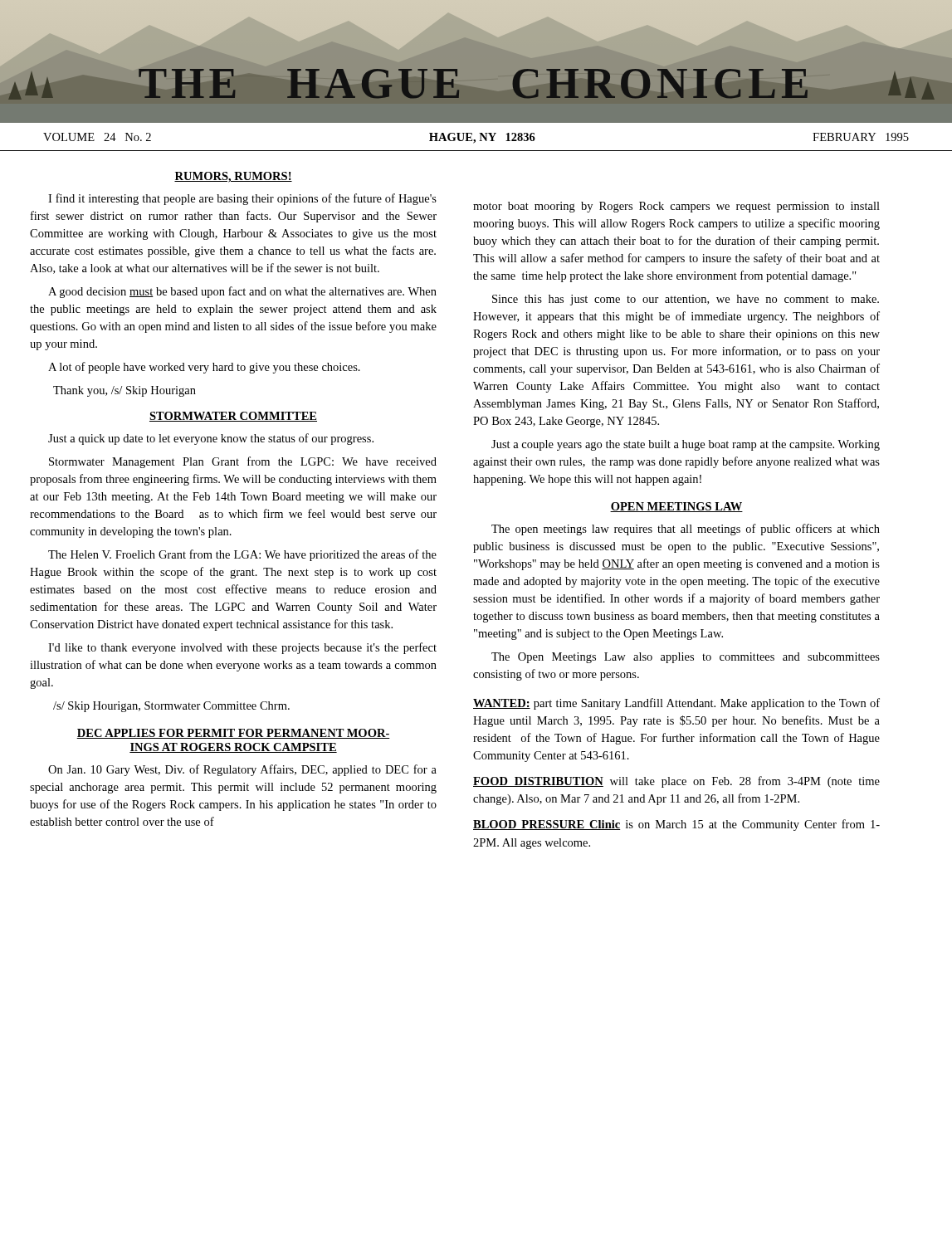Point to the text starting "DEC APPLIES FOR PERMIT"
The image size is (952, 1245).
[233, 740]
